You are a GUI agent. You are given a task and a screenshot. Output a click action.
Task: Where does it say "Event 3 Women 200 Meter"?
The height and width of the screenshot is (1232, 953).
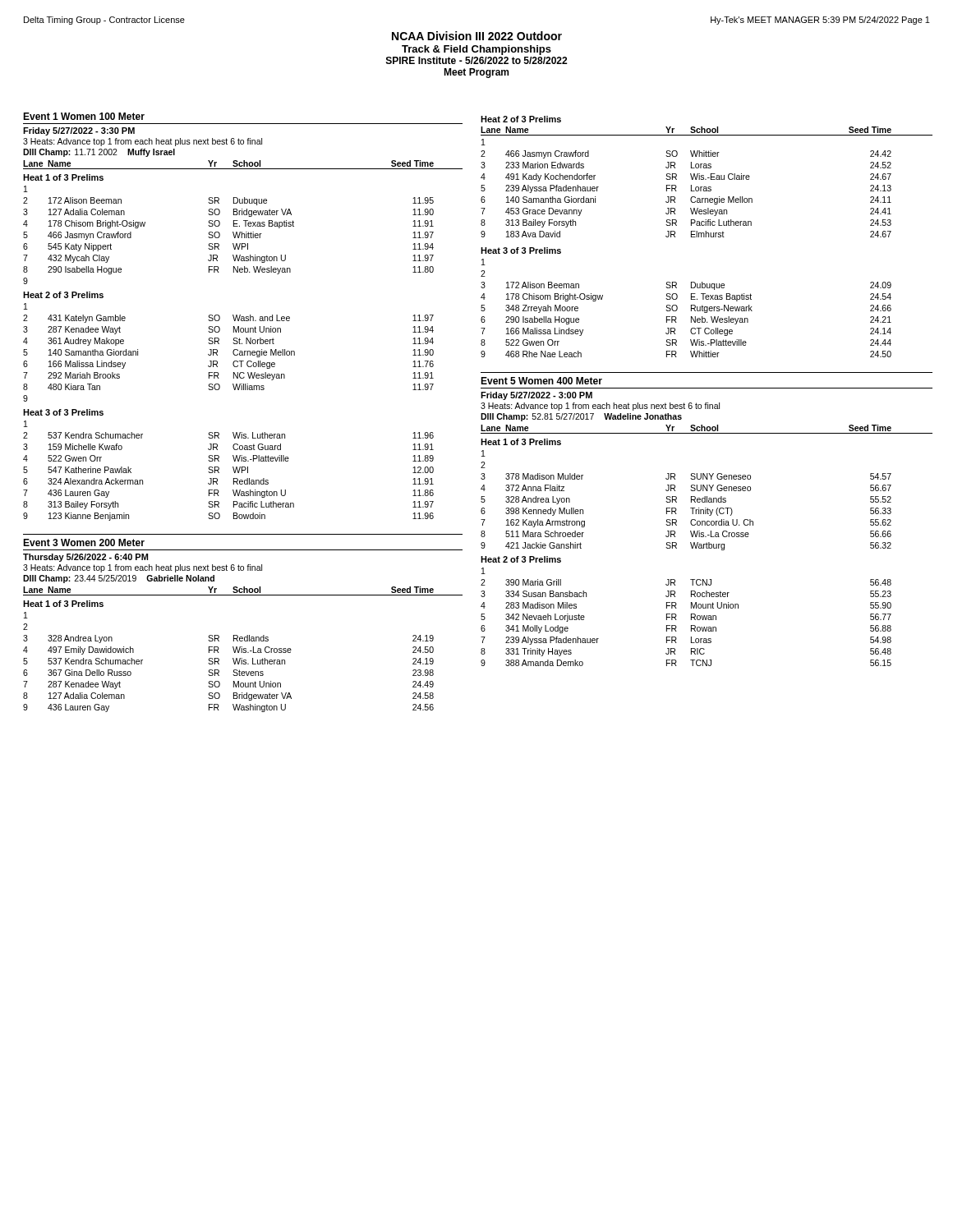click(x=84, y=543)
